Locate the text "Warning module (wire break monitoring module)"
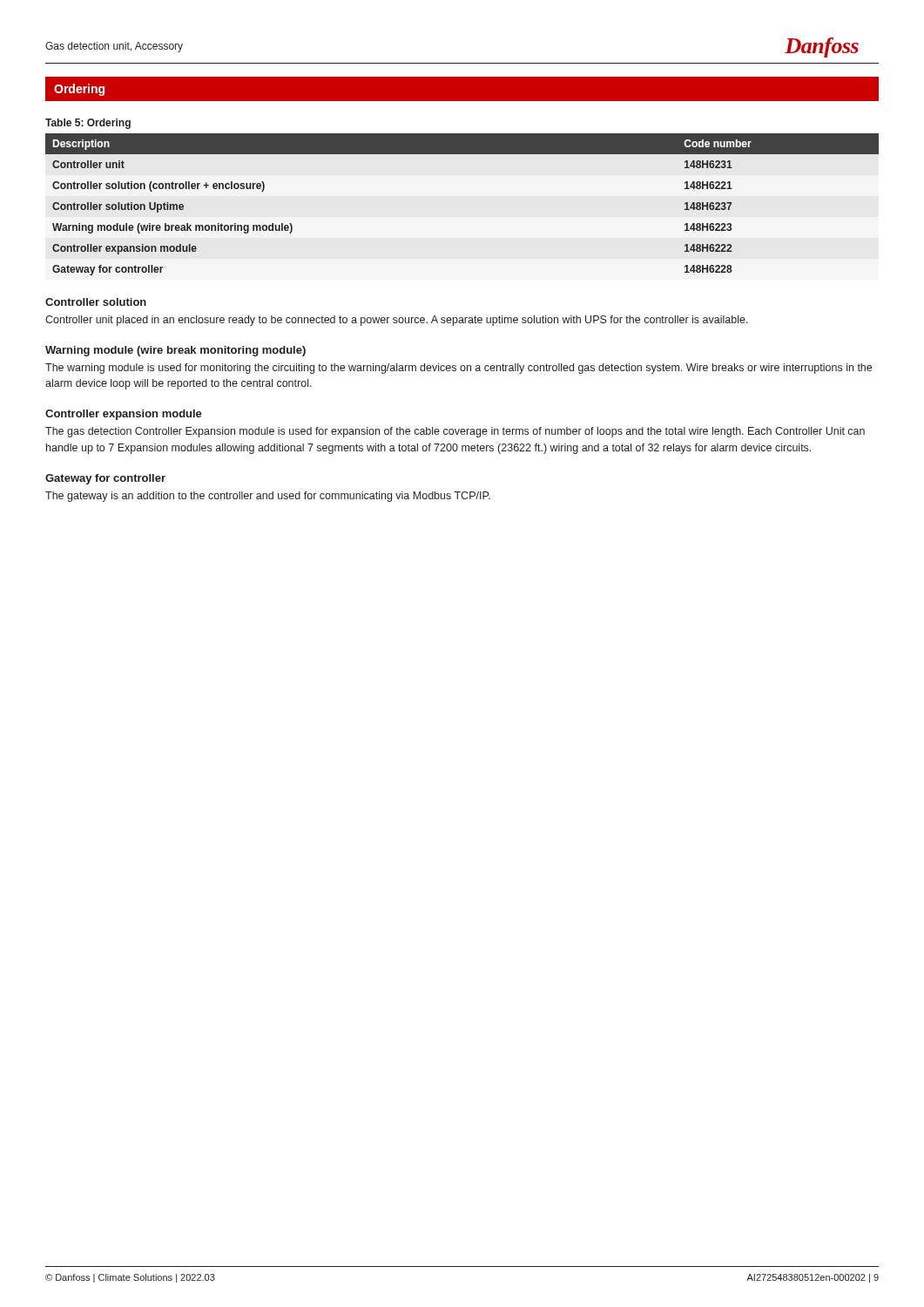 click(x=176, y=350)
